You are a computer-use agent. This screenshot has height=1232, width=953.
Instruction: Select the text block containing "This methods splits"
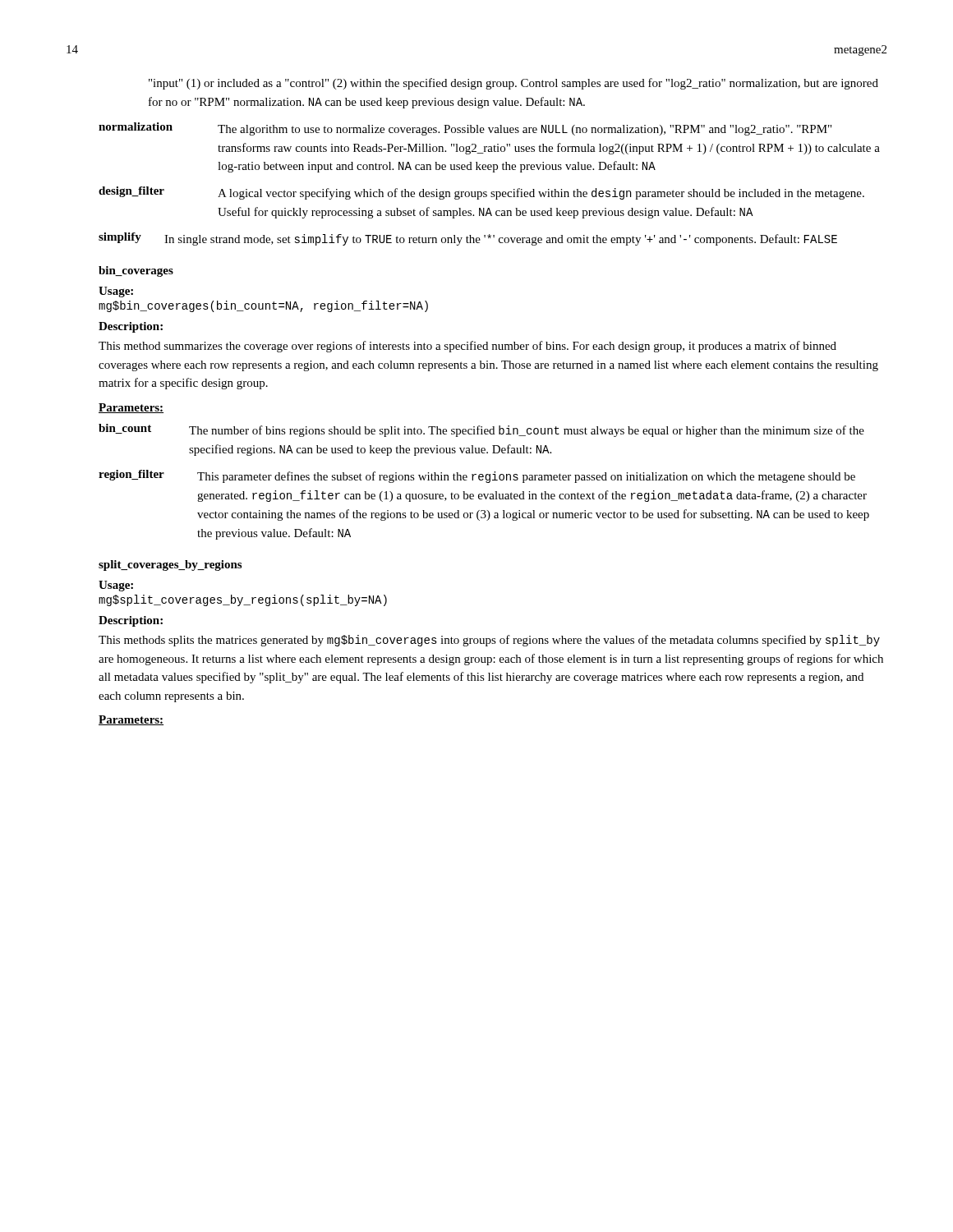click(x=491, y=667)
